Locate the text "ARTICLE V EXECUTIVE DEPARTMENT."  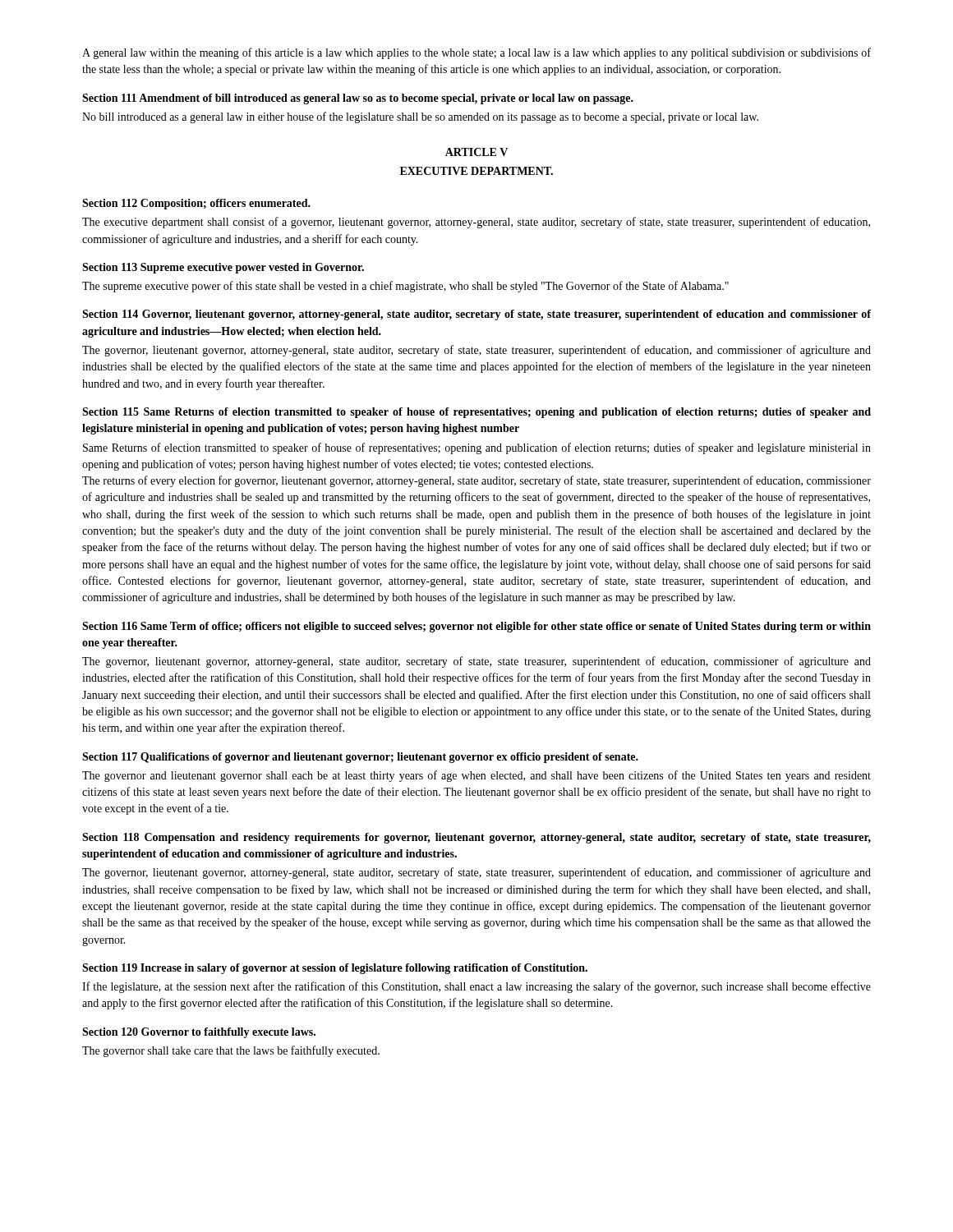tap(476, 162)
